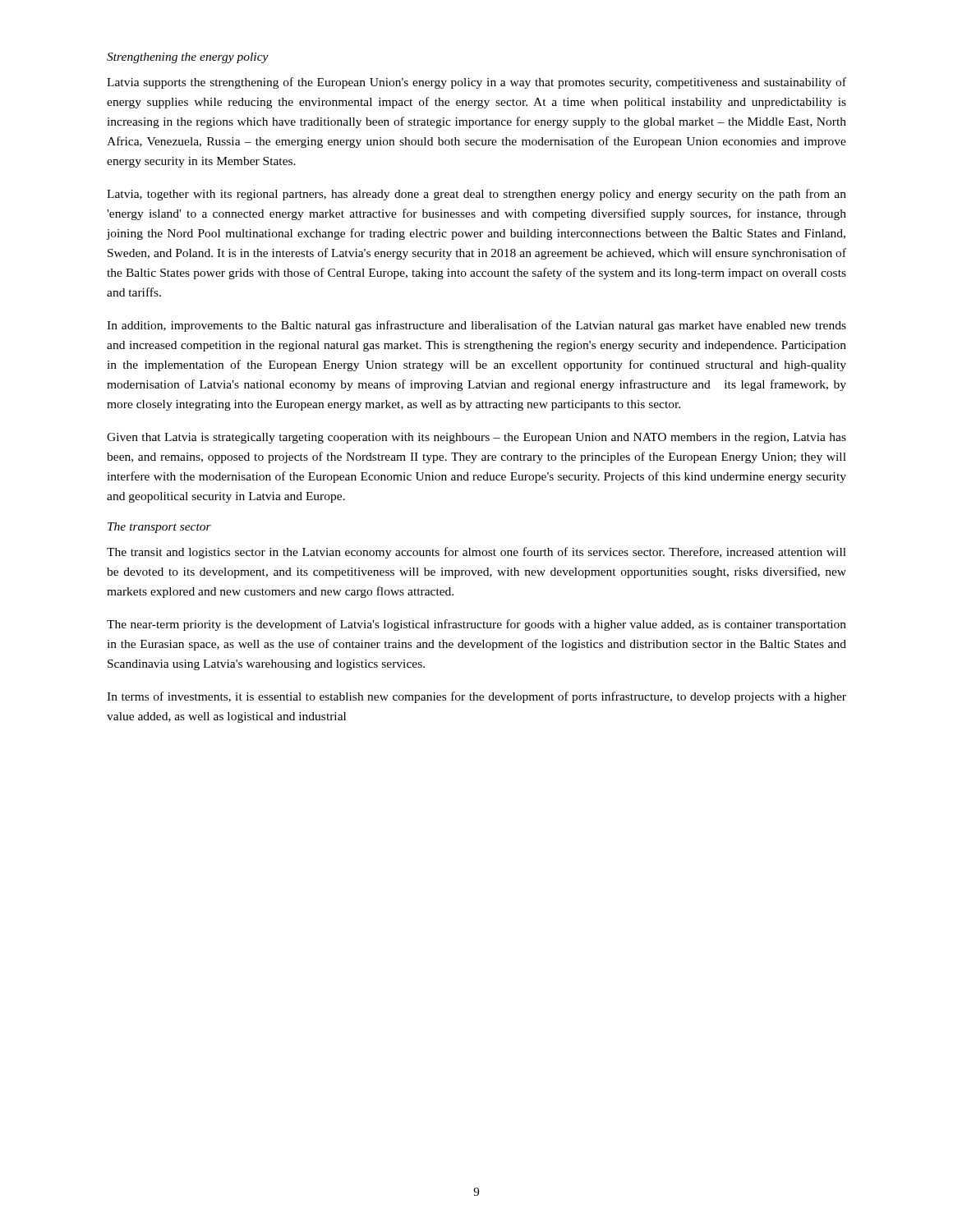Select the text block that reads "Latvia, together with its regional partners, has"

(x=476, y=243)
